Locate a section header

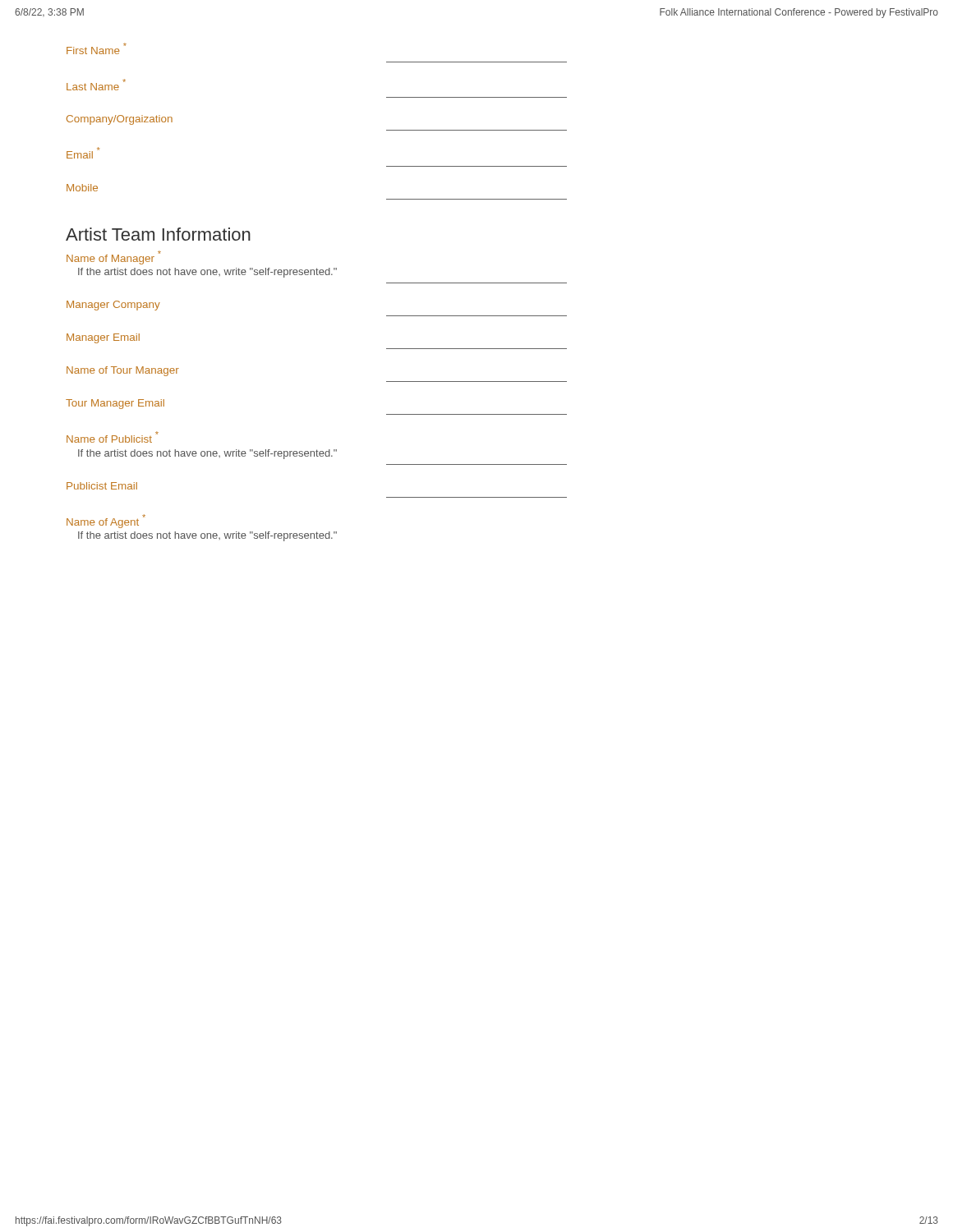pos(476,235)
